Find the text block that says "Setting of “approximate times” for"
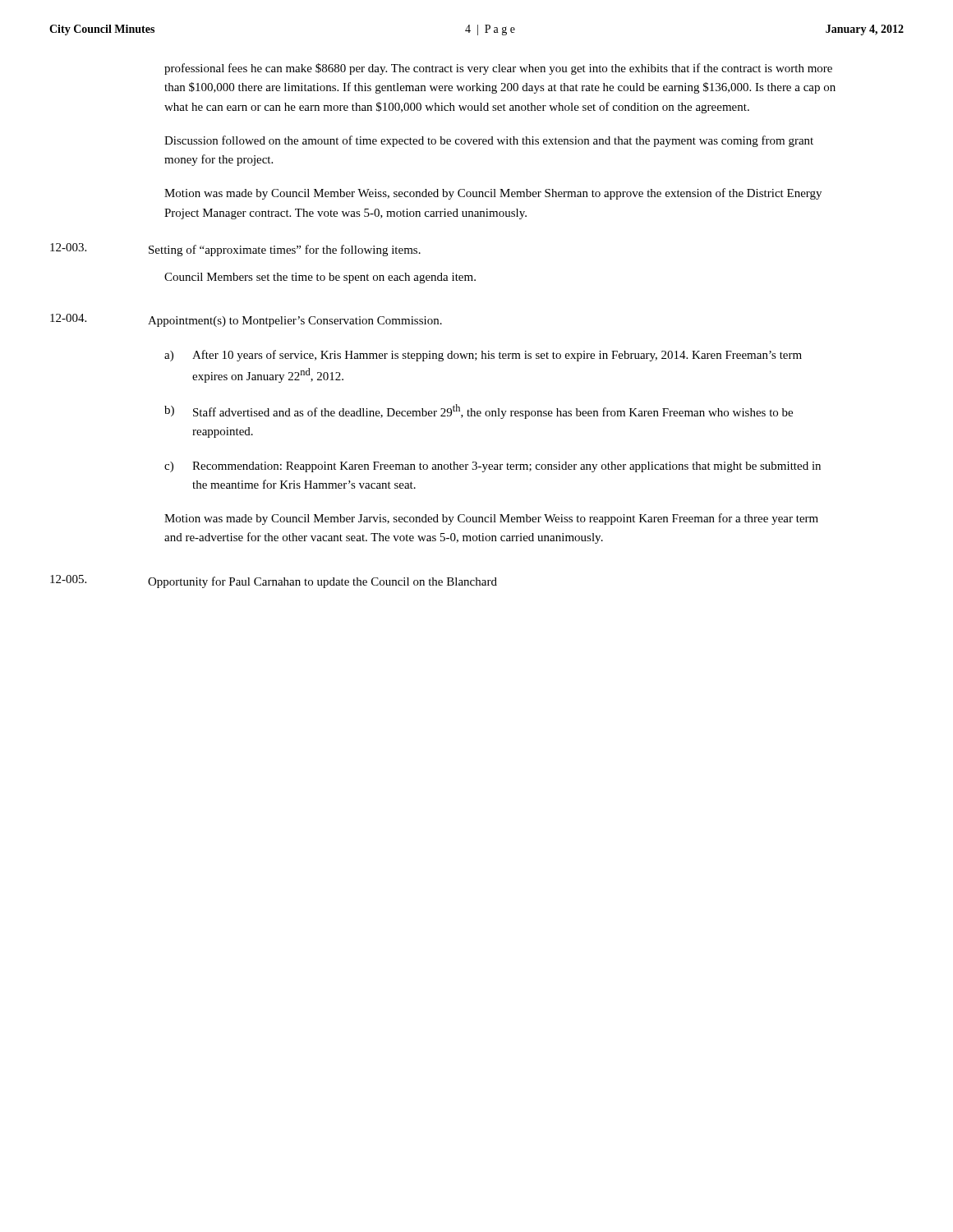 [284, 249]
